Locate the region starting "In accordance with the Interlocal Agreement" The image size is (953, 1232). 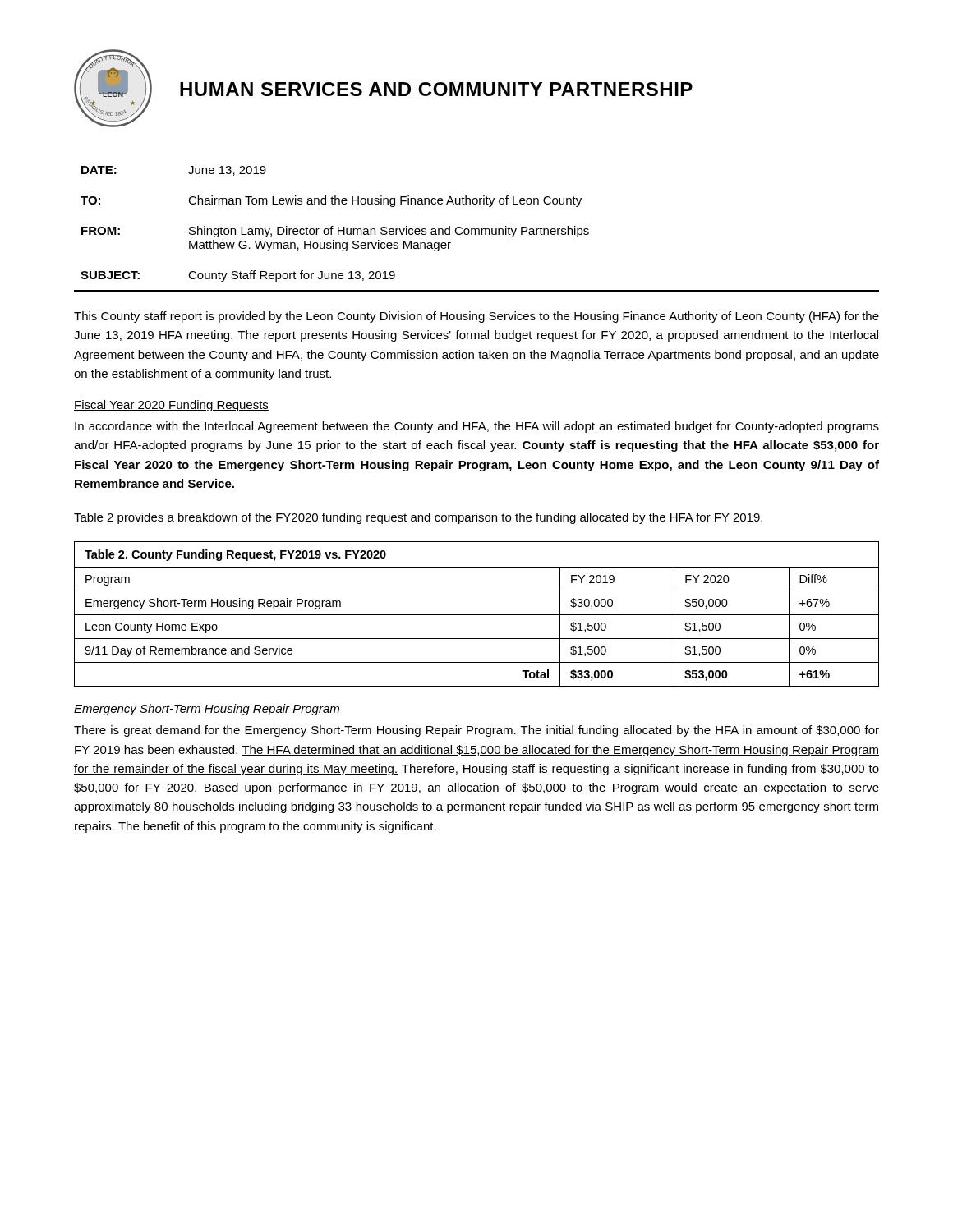tap(476, 454)
